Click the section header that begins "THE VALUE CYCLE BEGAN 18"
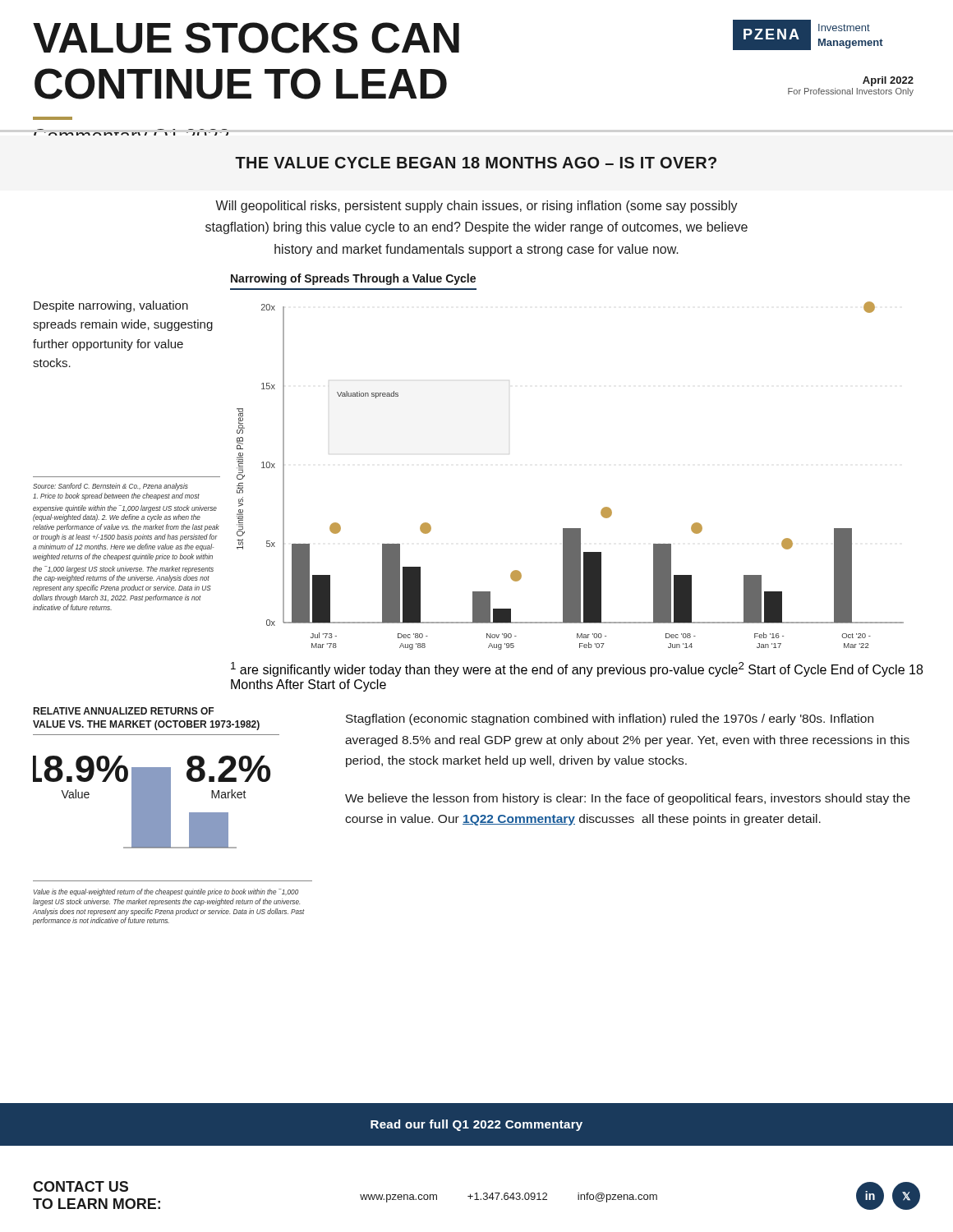 (x=476, y=163)
